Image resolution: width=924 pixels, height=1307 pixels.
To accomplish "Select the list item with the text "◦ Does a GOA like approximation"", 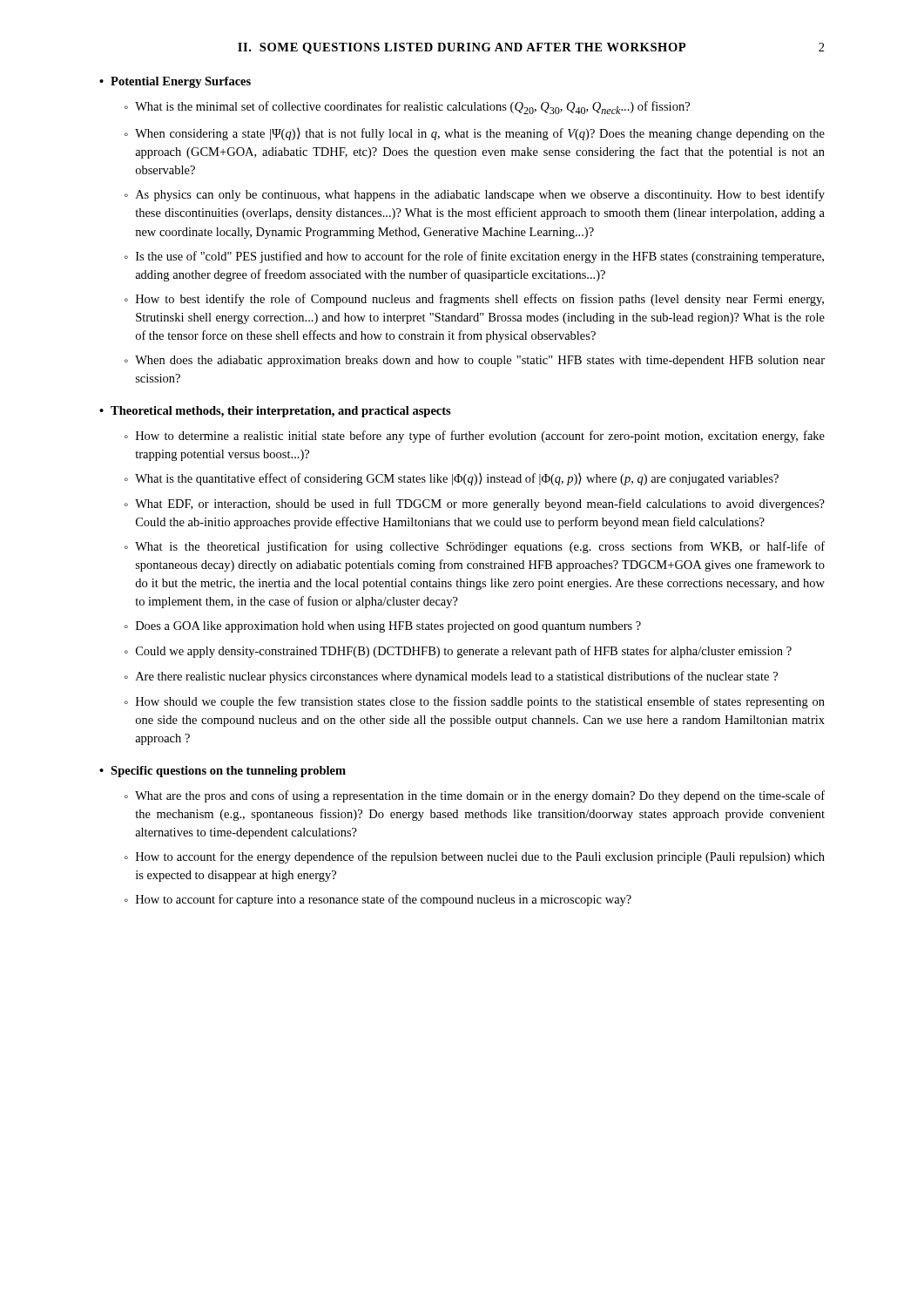I will click(x=474, y=626).
